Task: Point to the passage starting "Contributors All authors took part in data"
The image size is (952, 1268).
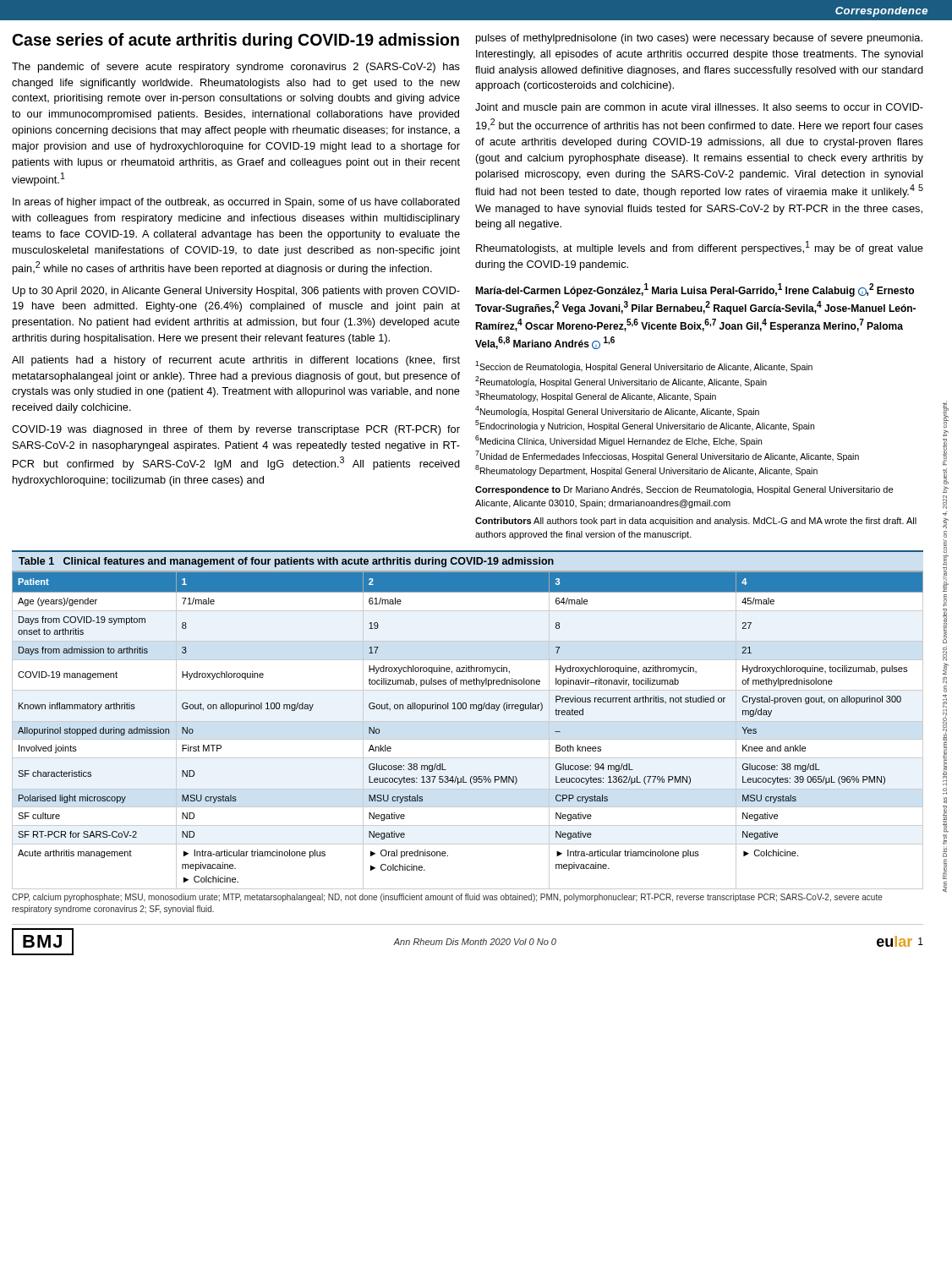Action: pyautogui.click(x=696, y=528)
